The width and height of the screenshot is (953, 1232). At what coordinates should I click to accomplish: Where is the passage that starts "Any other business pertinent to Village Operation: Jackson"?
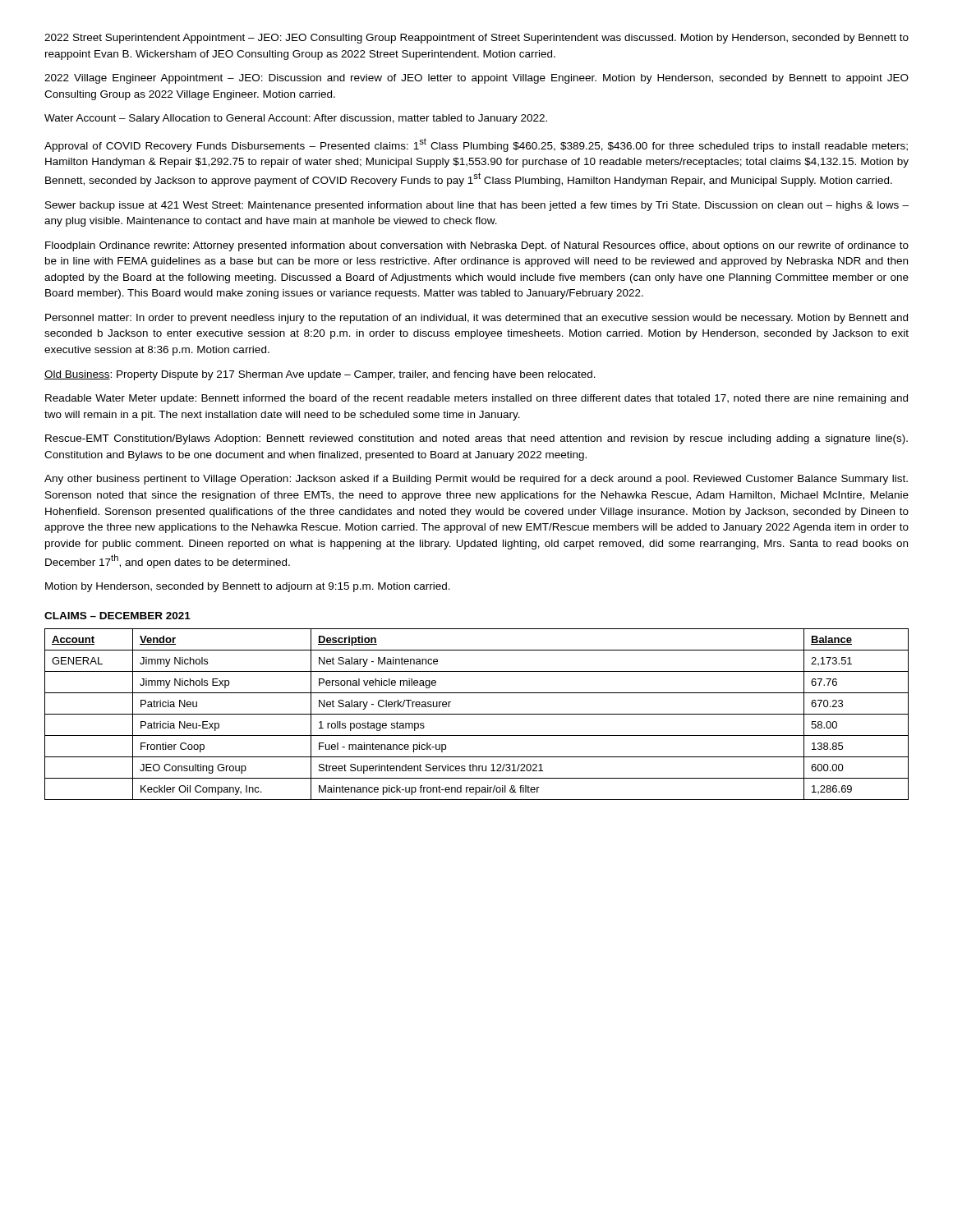coord(476,520)
